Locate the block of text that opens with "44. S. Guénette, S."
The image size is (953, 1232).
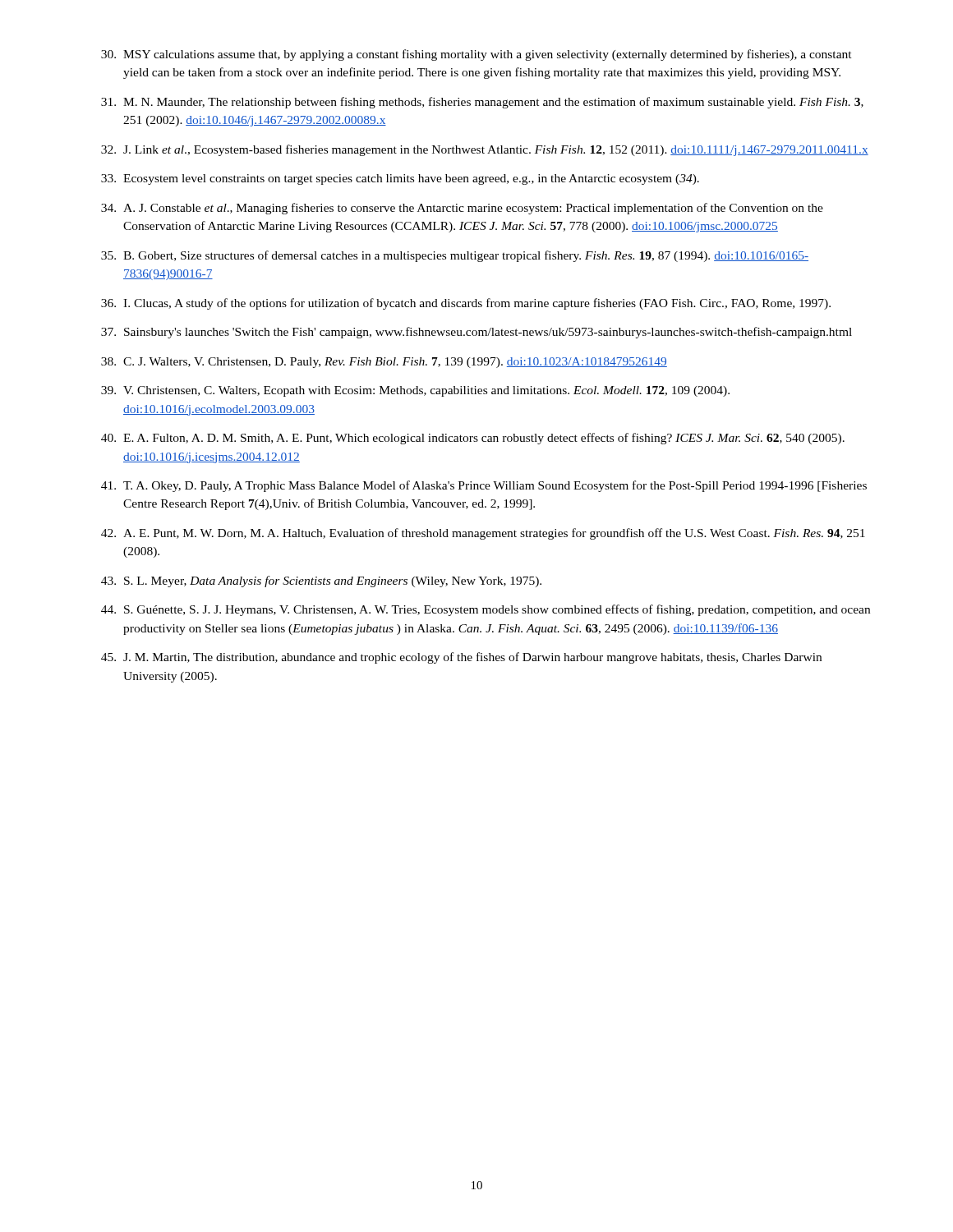[476, 619]
